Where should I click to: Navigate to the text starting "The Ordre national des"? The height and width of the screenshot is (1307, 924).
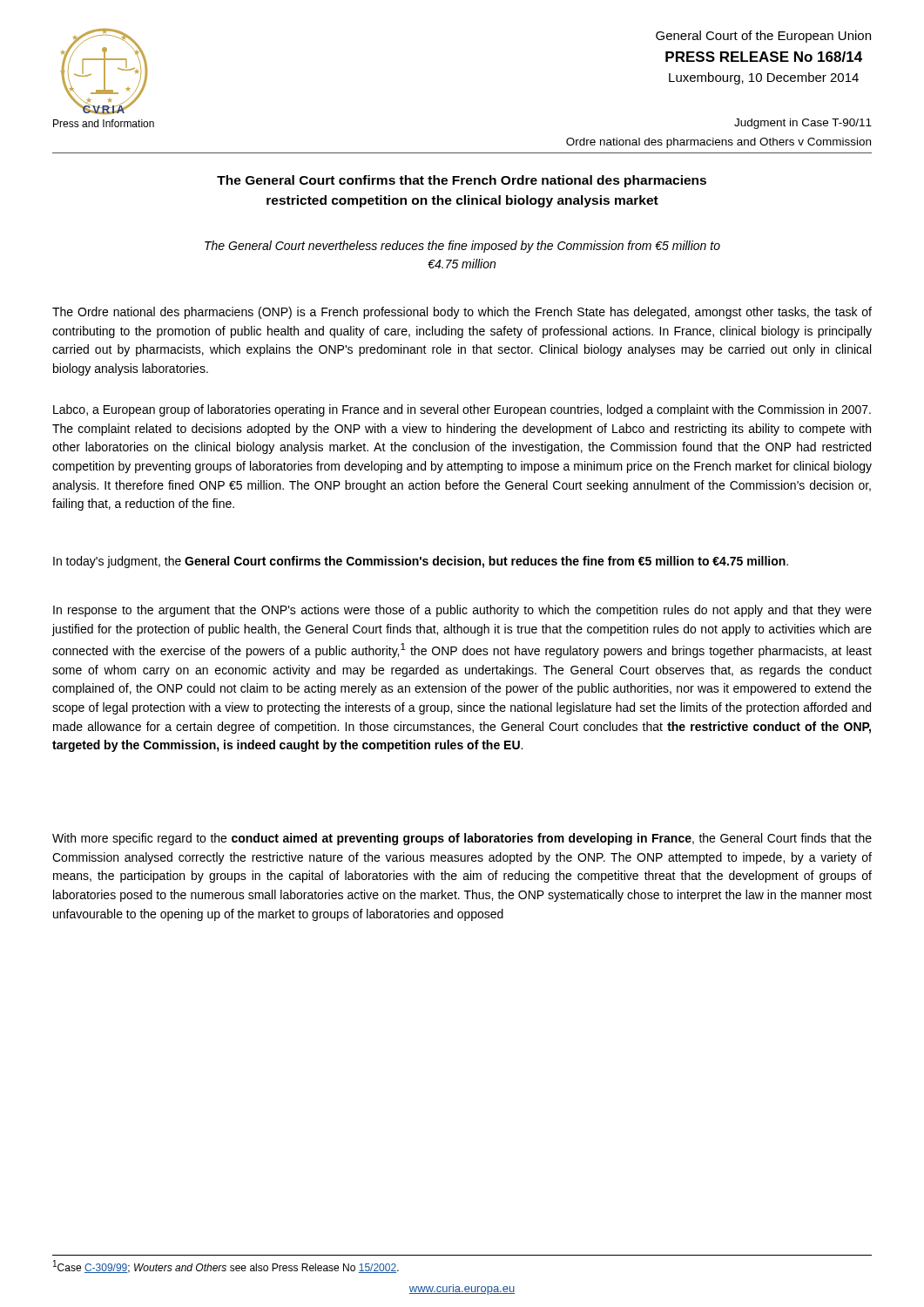coord(462,340)
